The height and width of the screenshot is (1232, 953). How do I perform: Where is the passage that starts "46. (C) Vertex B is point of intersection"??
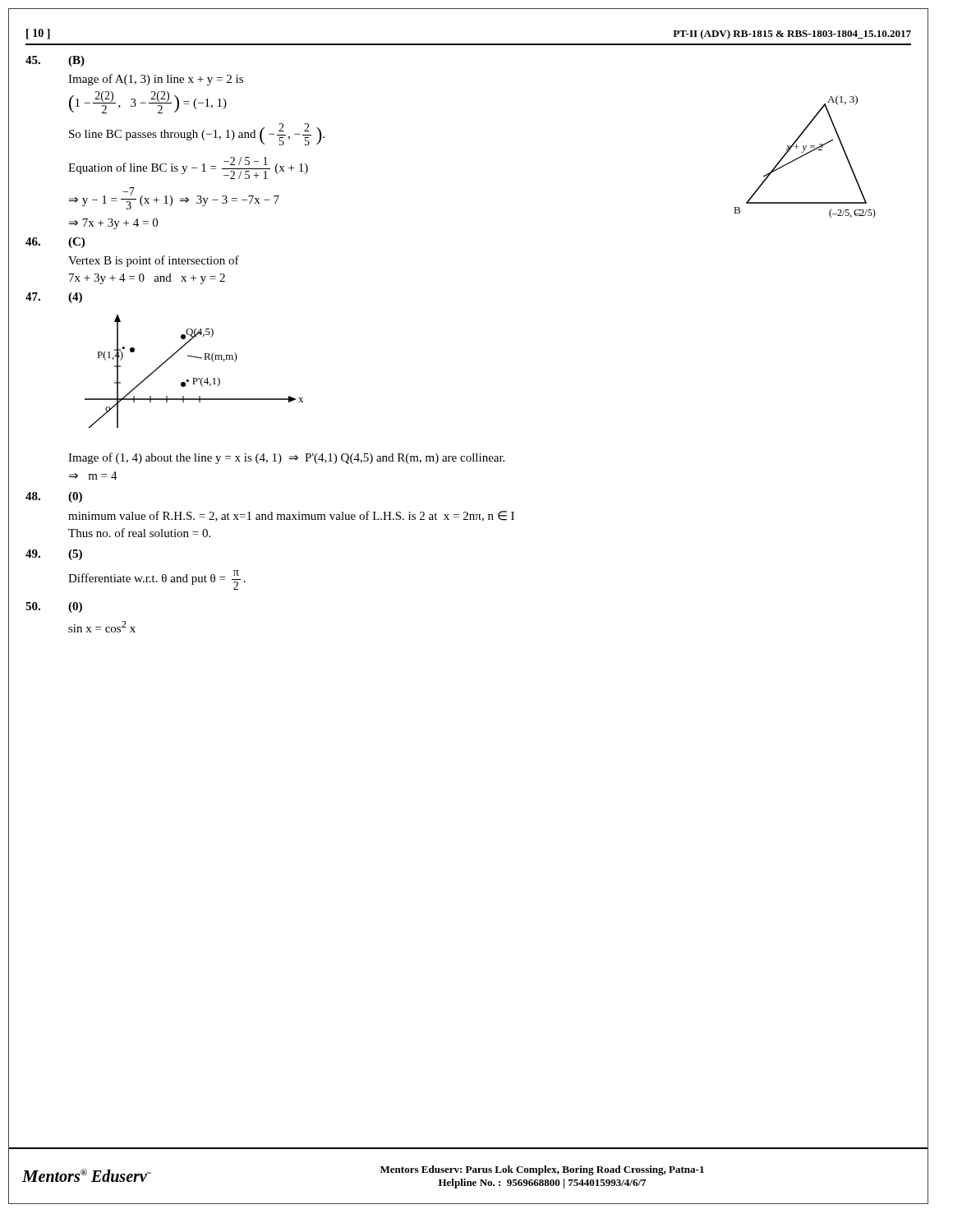tap(132, 261)
